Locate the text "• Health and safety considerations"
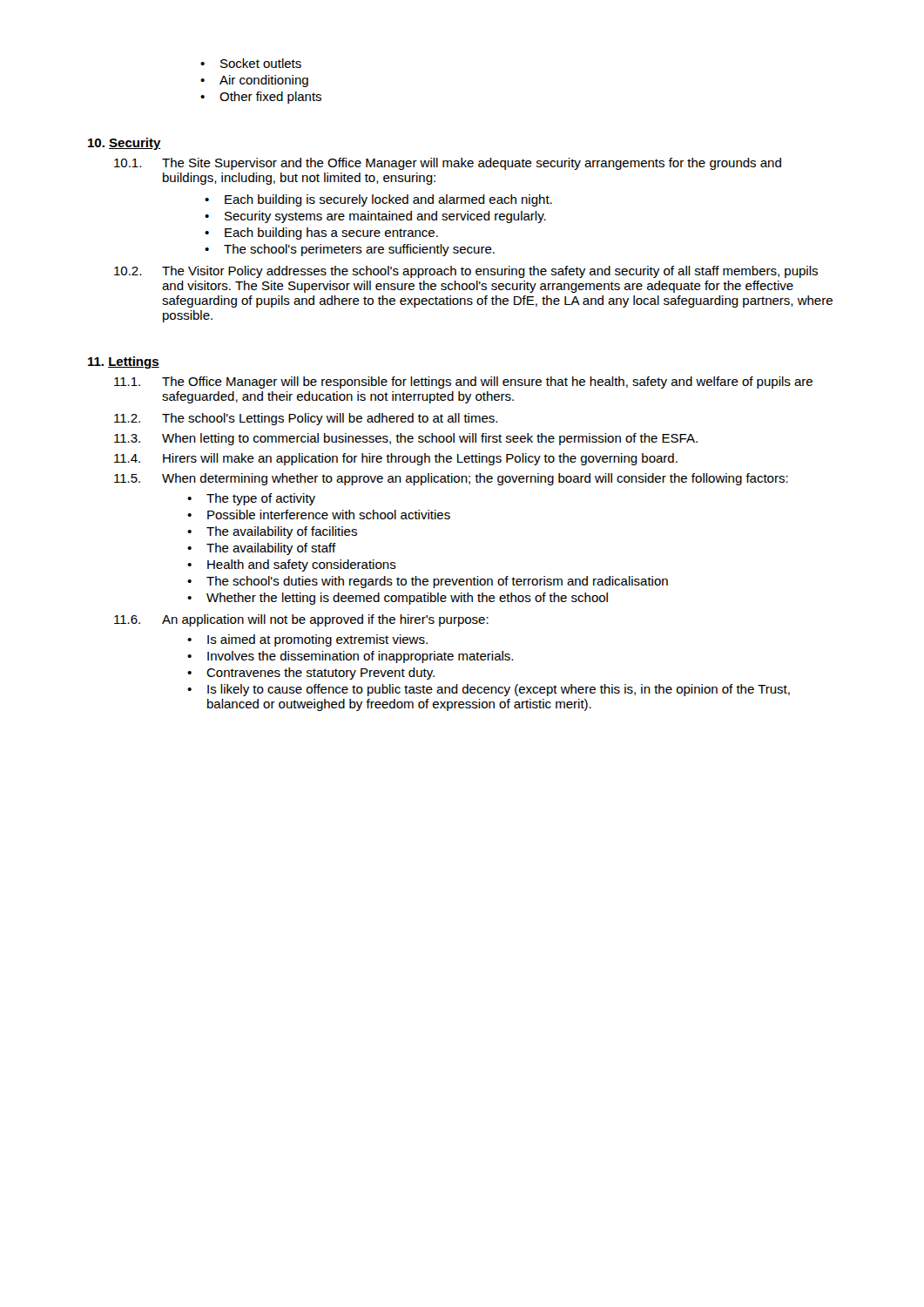The image size is (924, 1307). coord(292,564)
